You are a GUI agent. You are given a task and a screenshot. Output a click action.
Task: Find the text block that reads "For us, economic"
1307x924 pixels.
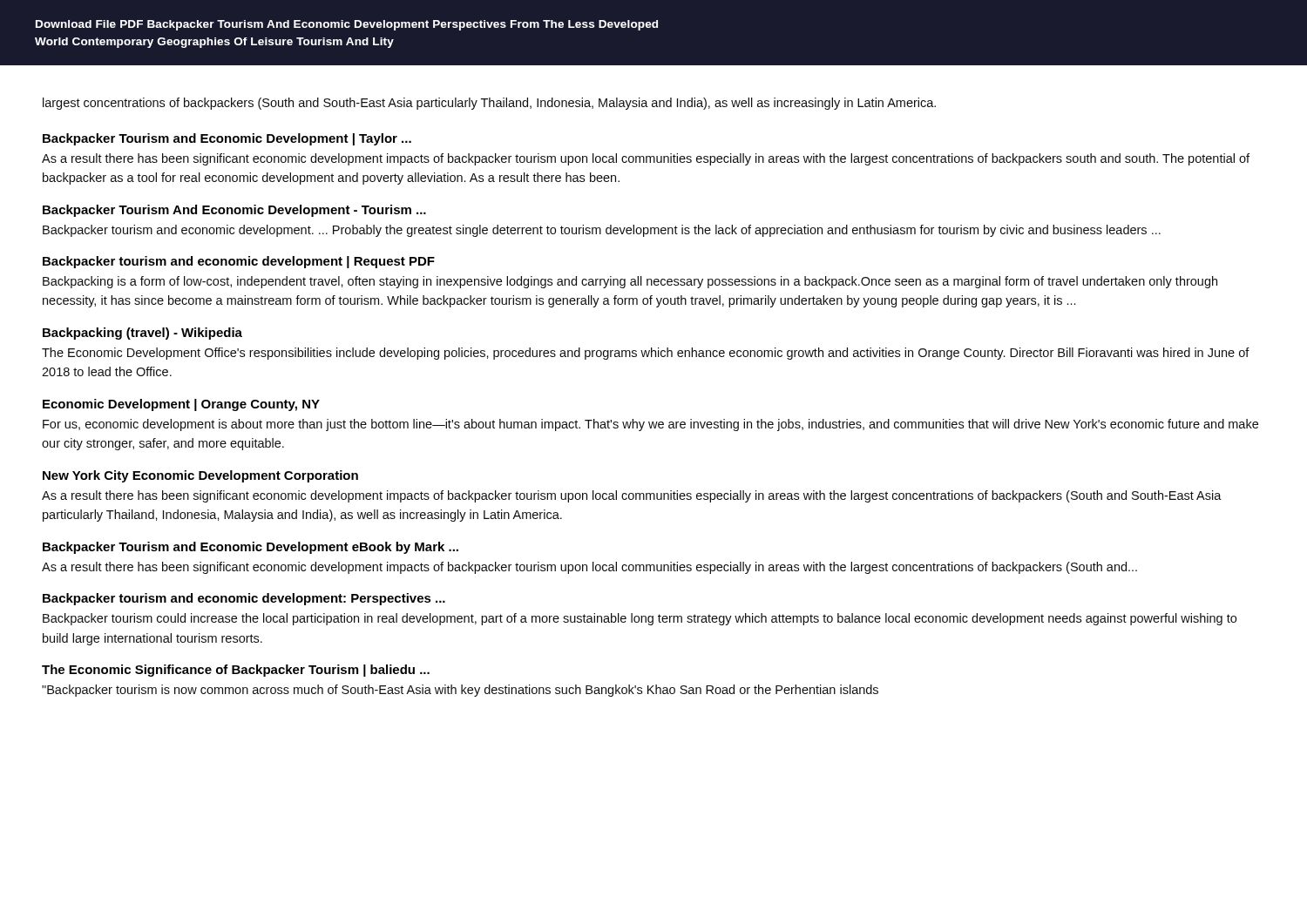650,434
